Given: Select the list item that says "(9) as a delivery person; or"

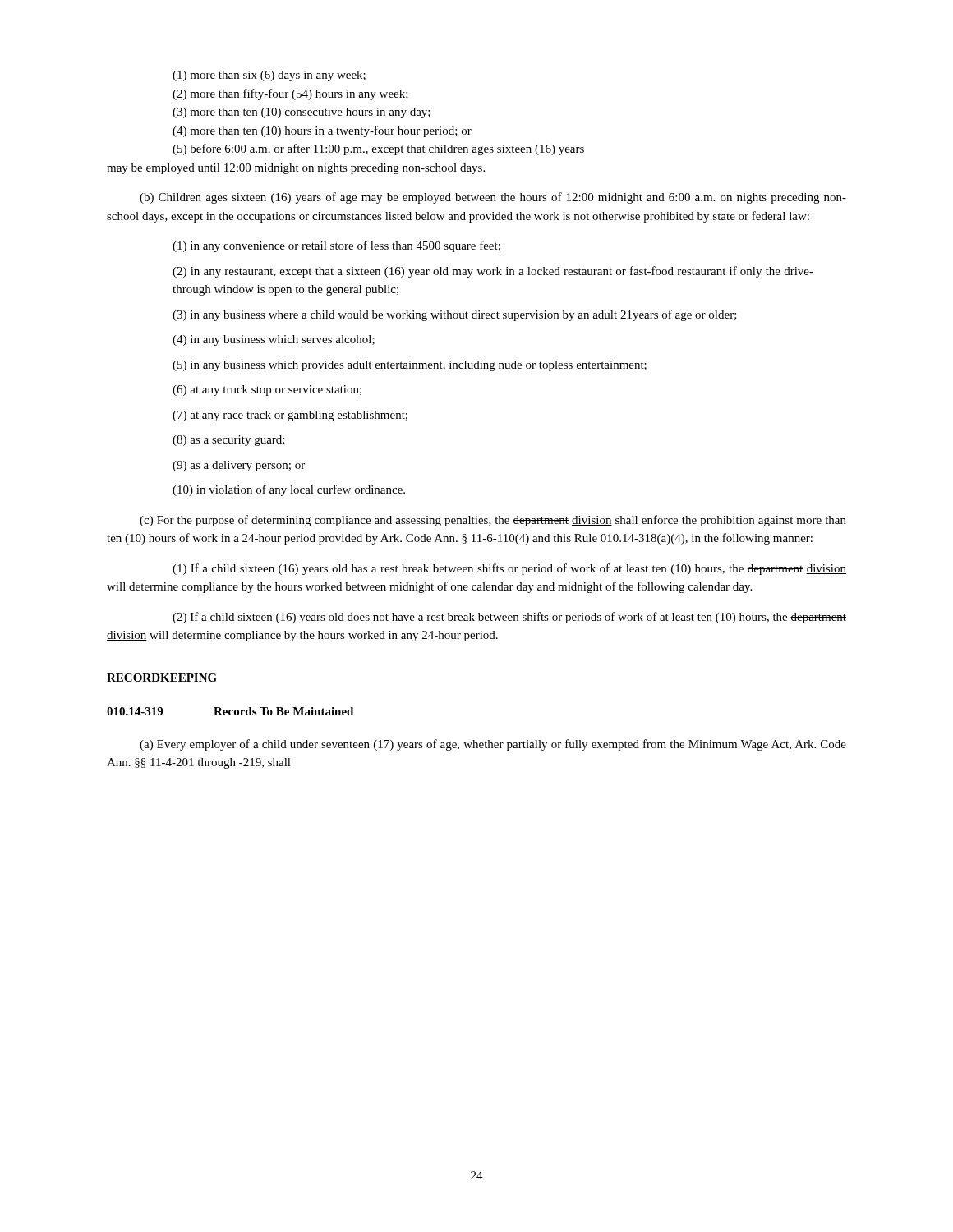Looking at the screenshot, I should tap(239, 464).
